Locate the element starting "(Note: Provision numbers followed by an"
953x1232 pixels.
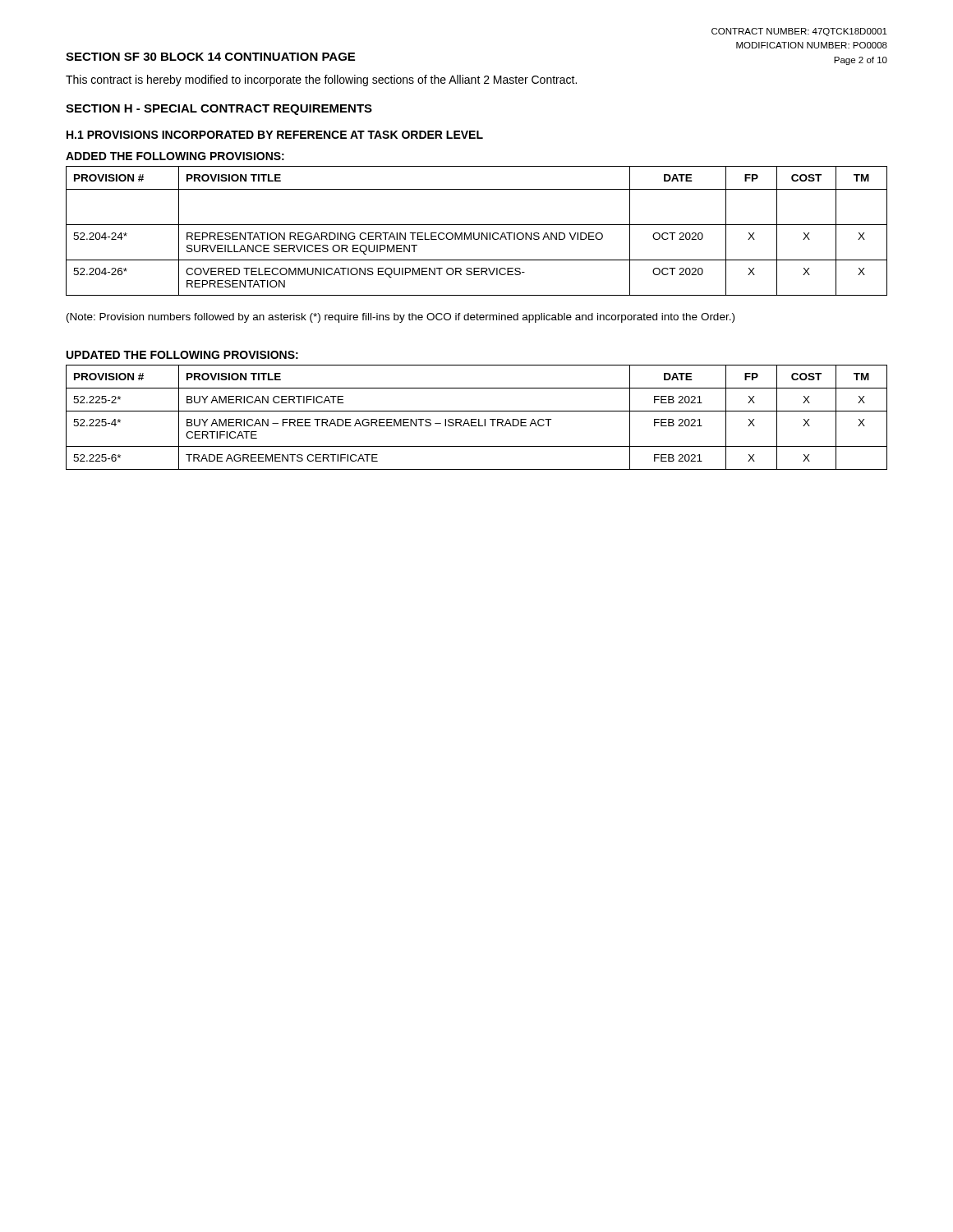pos(400,317)
